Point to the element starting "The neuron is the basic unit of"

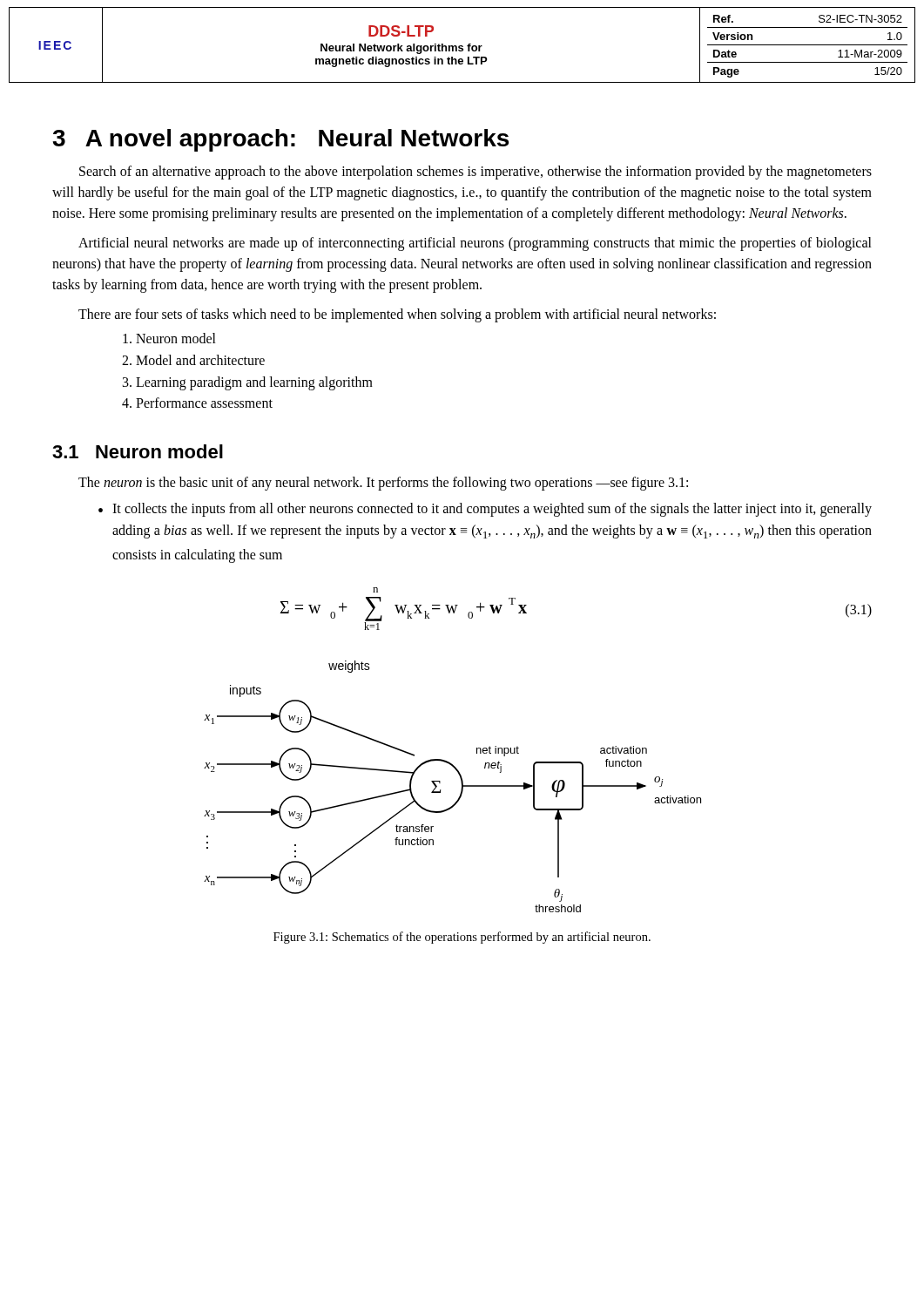pos(462,483)
